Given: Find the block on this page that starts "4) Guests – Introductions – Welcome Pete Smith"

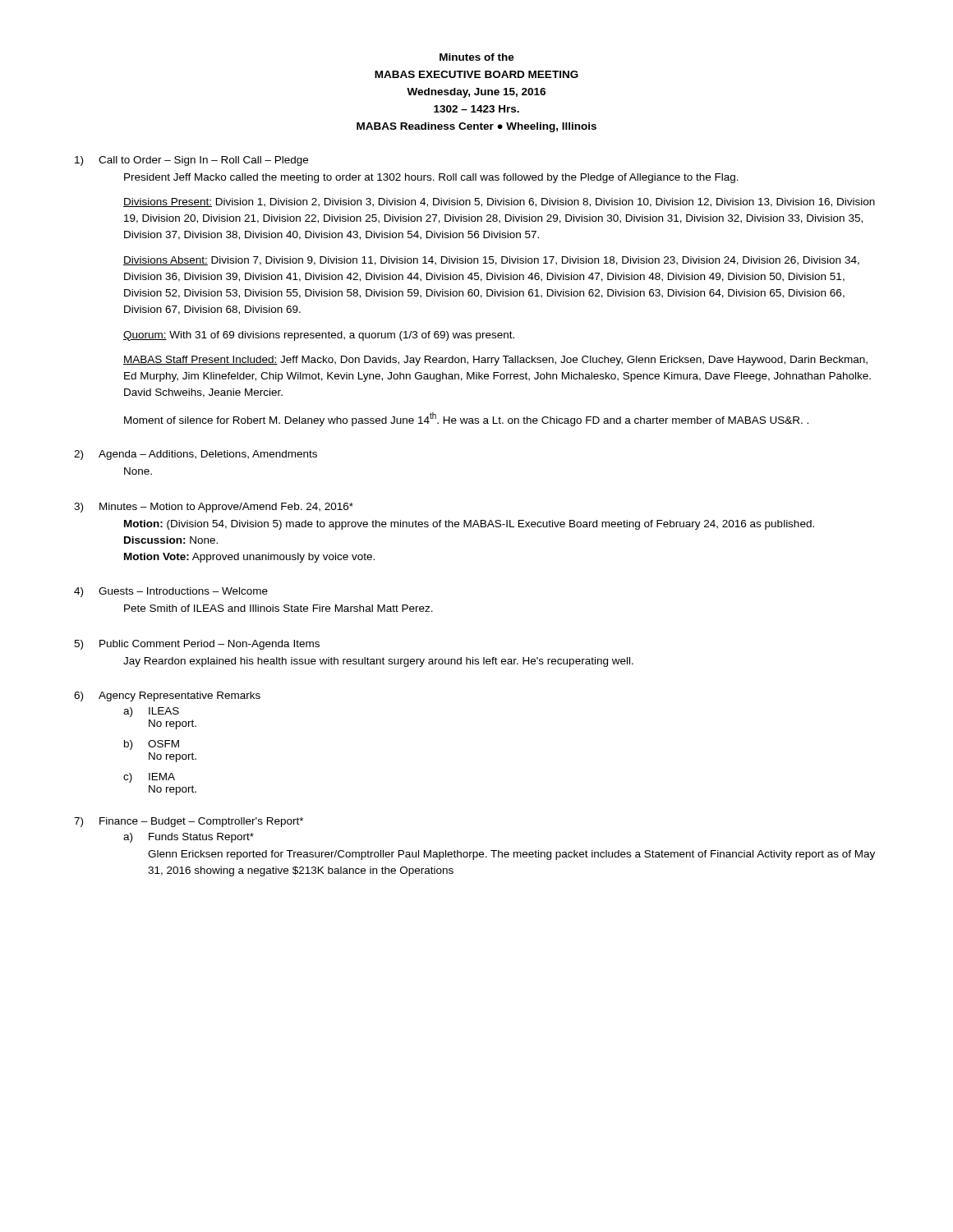Looking at the screenshot, I should click(x=171, y=592).
